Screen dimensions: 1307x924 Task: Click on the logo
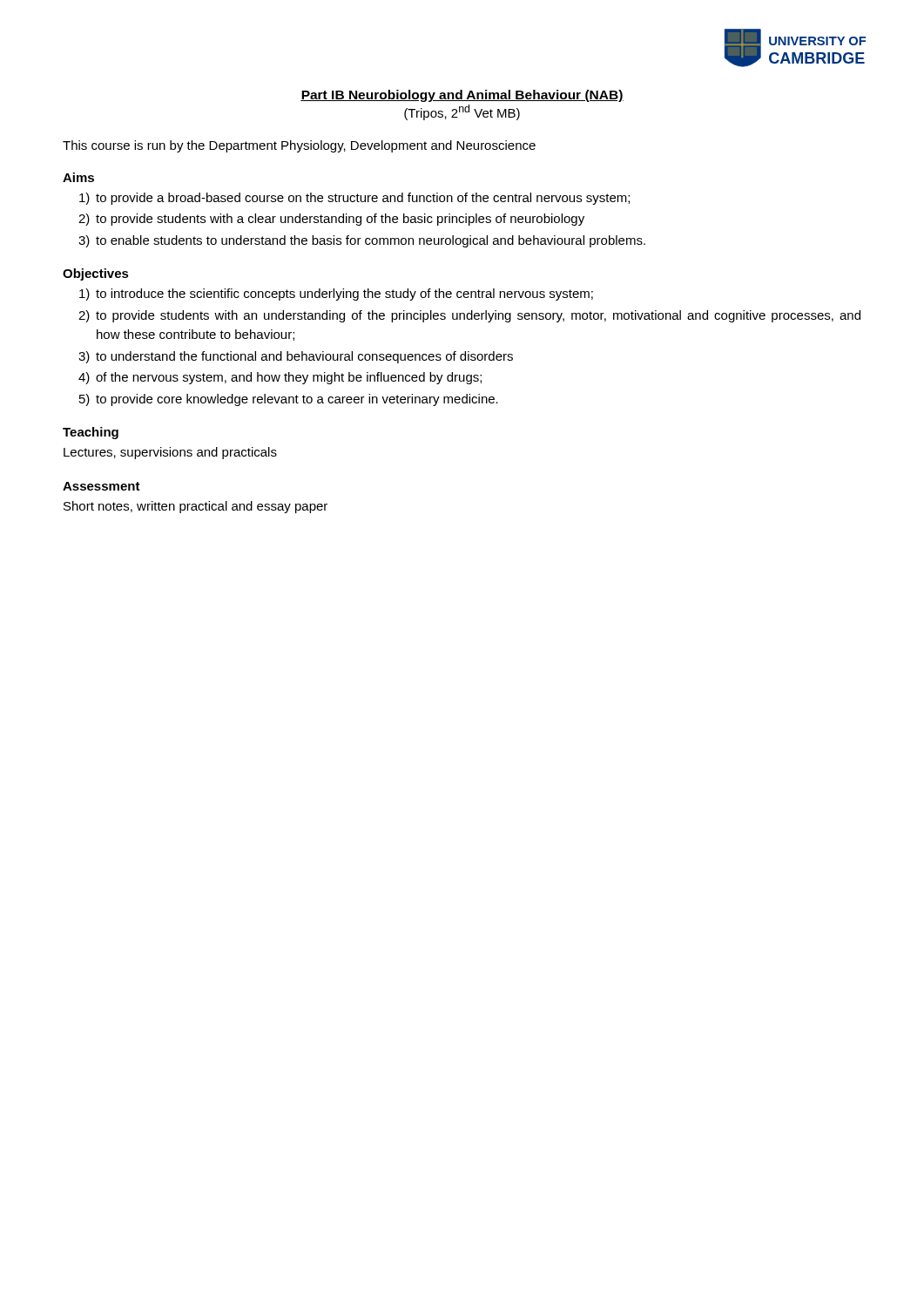pyautogui.click(x=800, y=51)
